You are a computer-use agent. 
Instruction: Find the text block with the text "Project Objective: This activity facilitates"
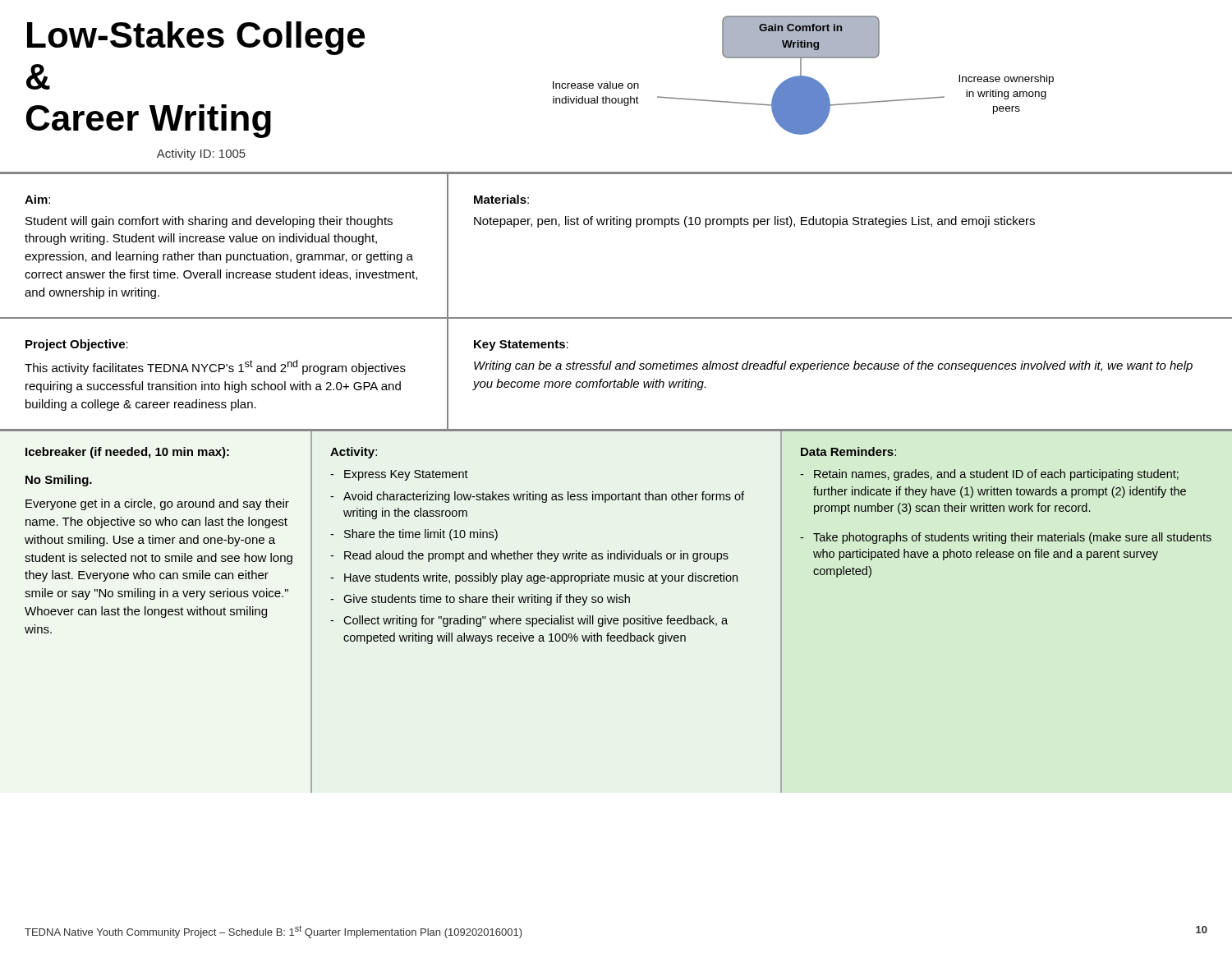tap(226, 374)
